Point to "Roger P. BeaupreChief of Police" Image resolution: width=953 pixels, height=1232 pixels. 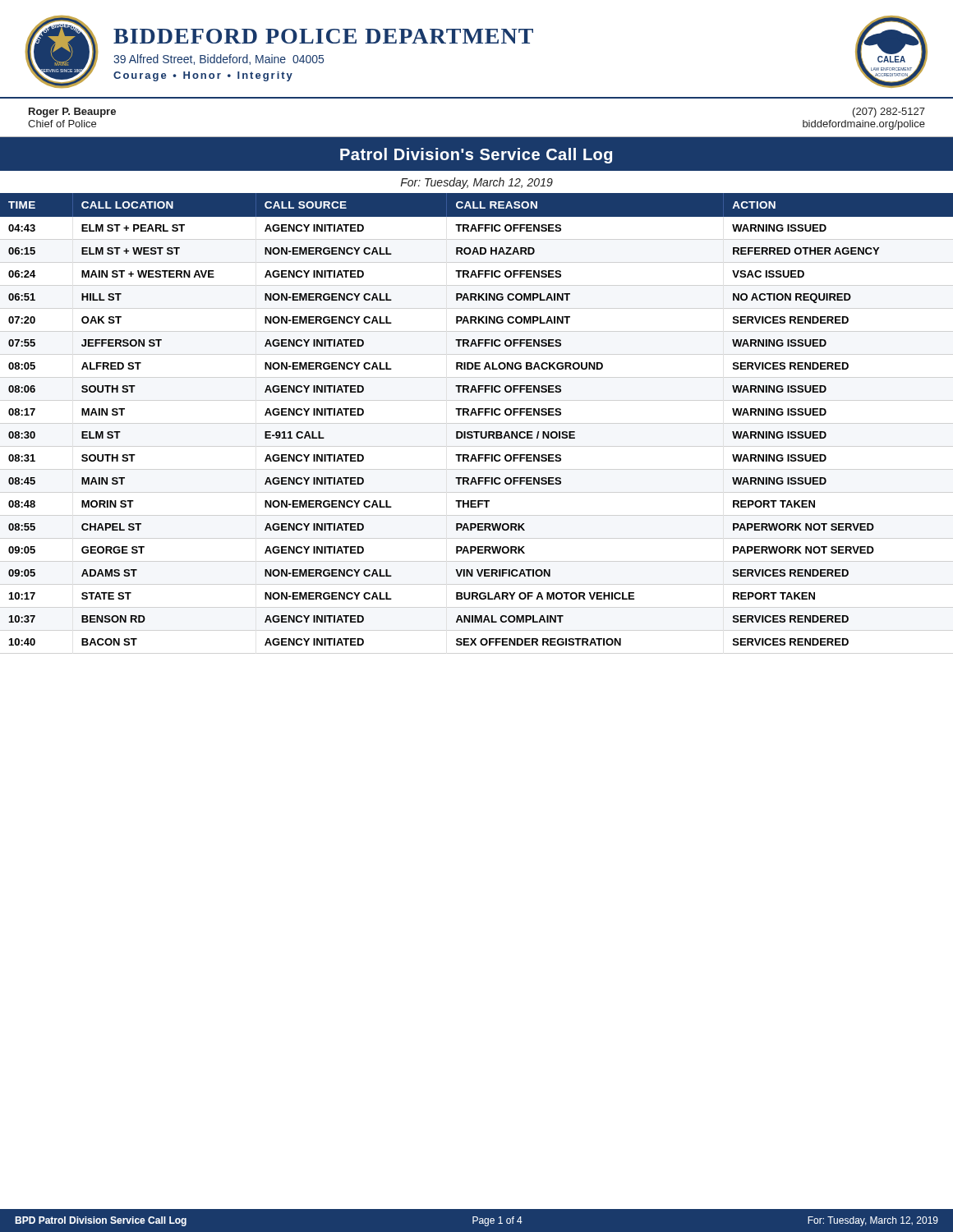(x=72, y=117)
